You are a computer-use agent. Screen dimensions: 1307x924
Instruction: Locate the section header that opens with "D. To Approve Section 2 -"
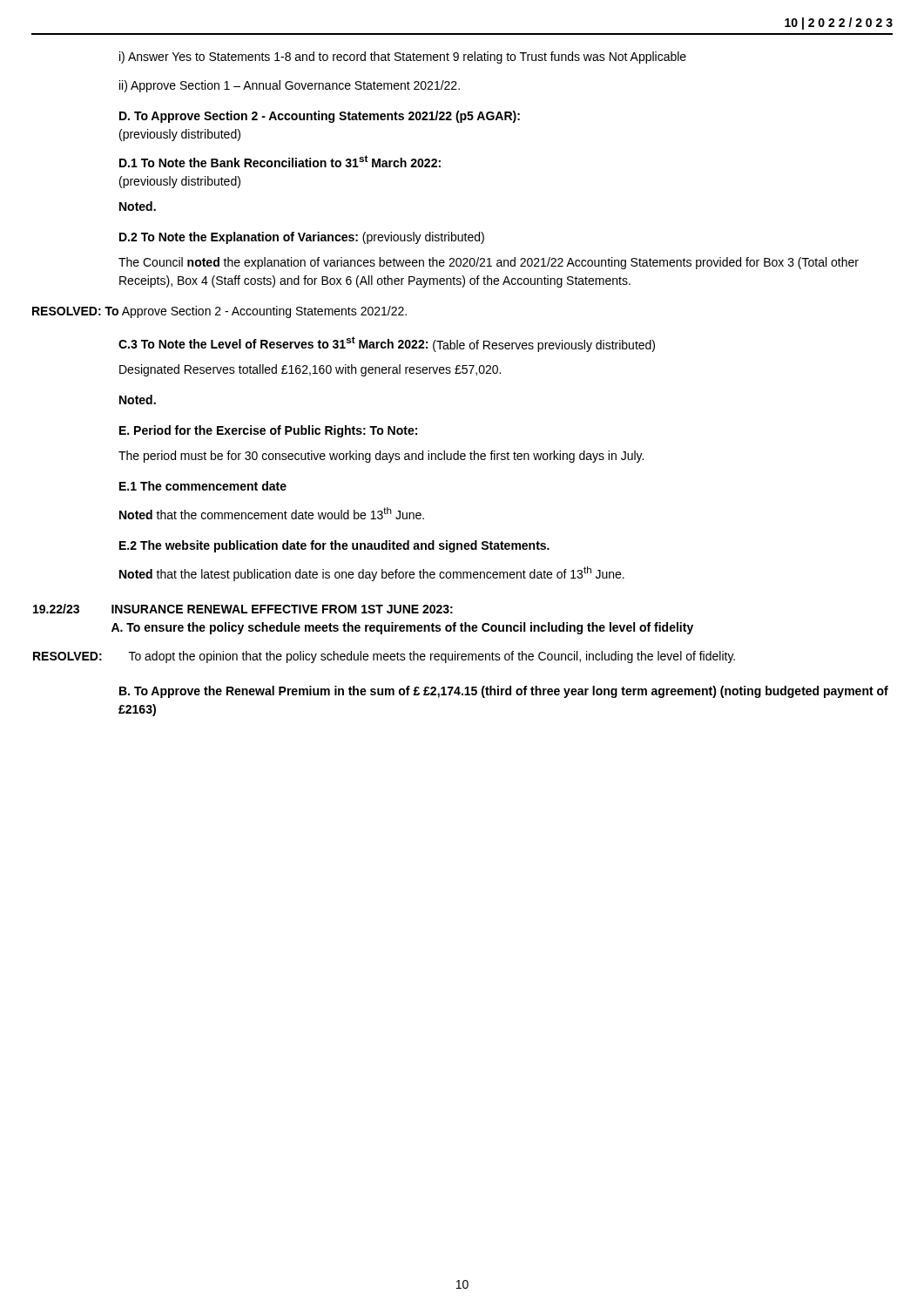pyautogui.click(x=320, y=125)
